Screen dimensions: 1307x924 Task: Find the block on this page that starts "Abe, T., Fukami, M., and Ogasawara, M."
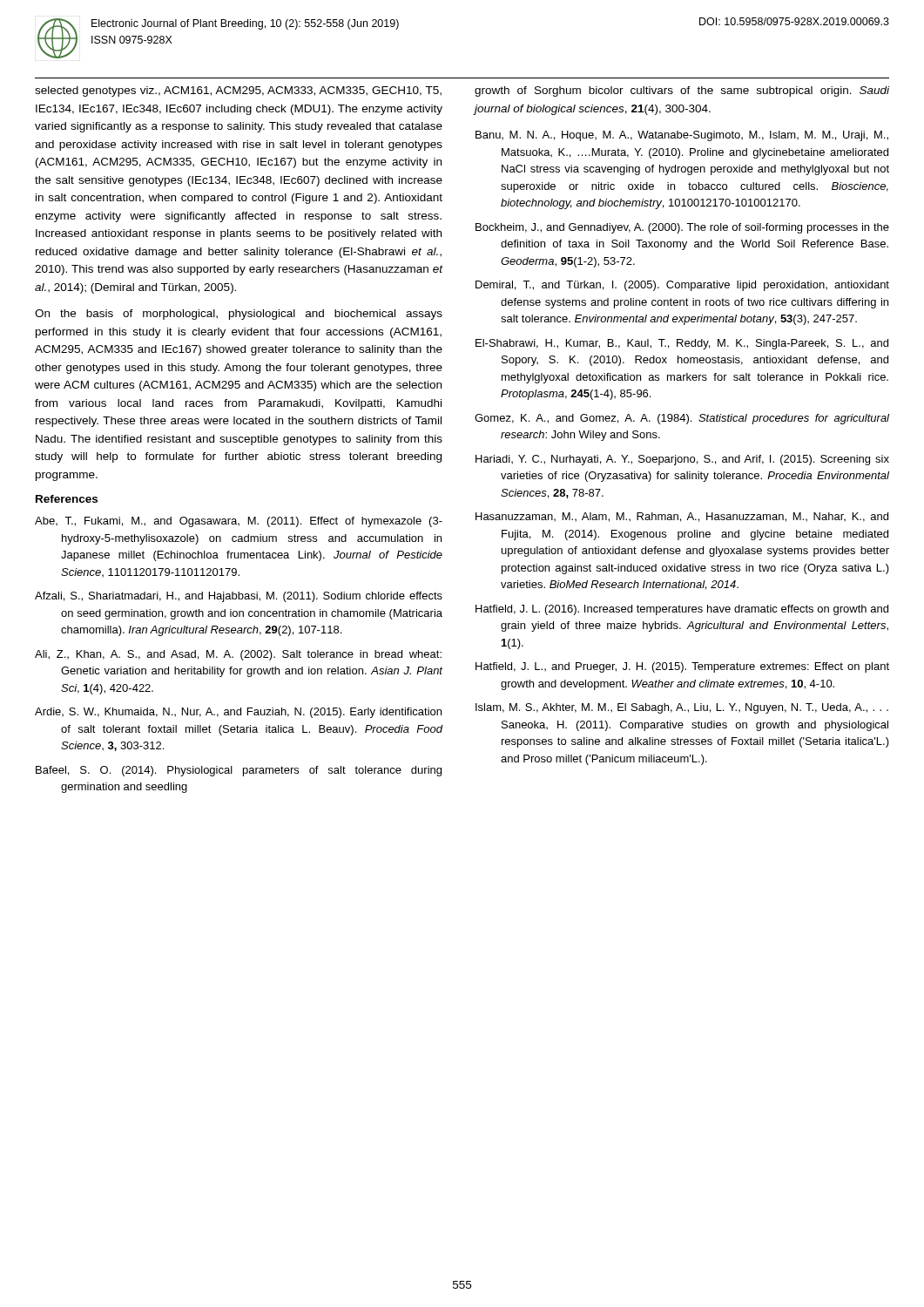[239, 546]
